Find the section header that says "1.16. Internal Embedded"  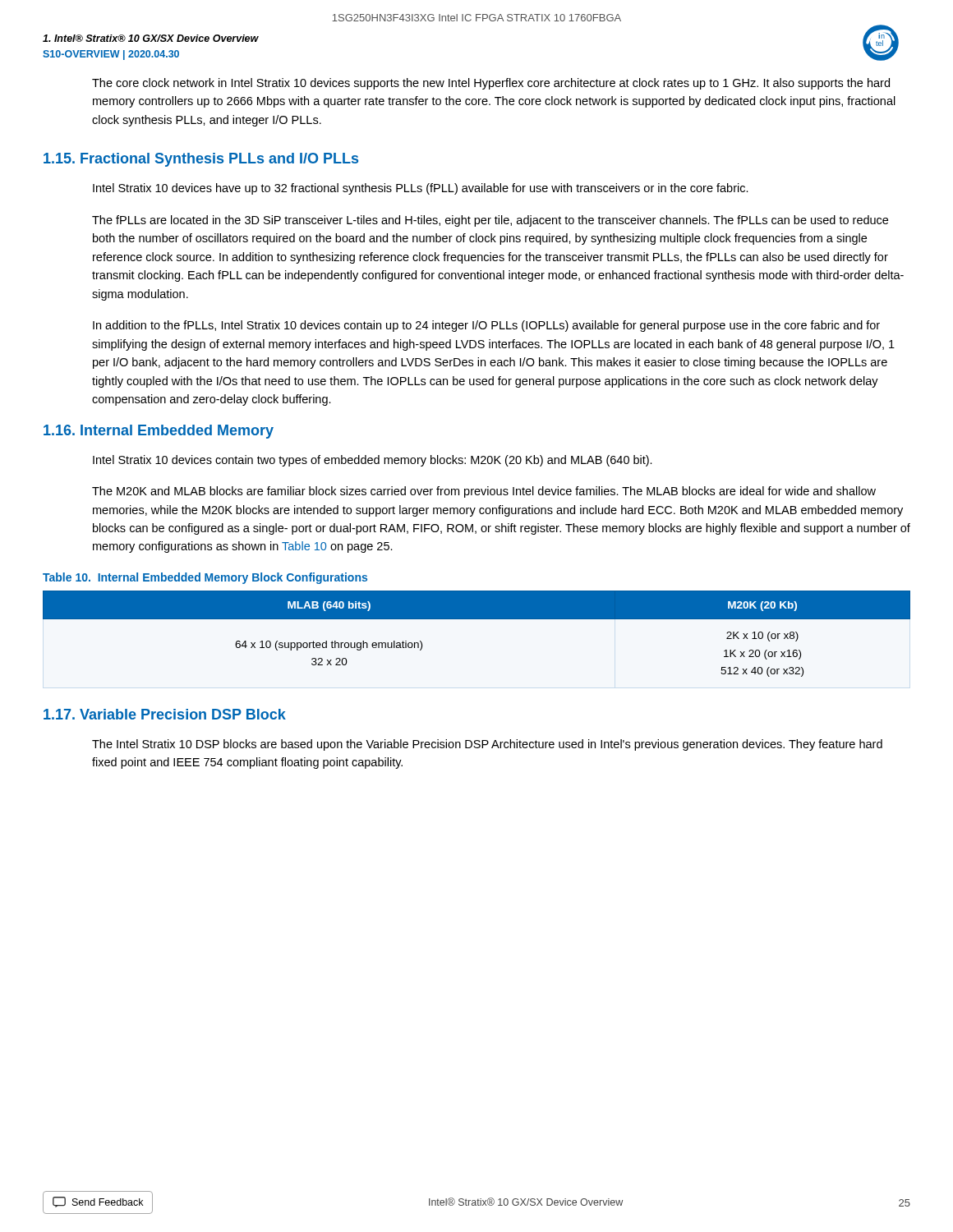point(158,430)
